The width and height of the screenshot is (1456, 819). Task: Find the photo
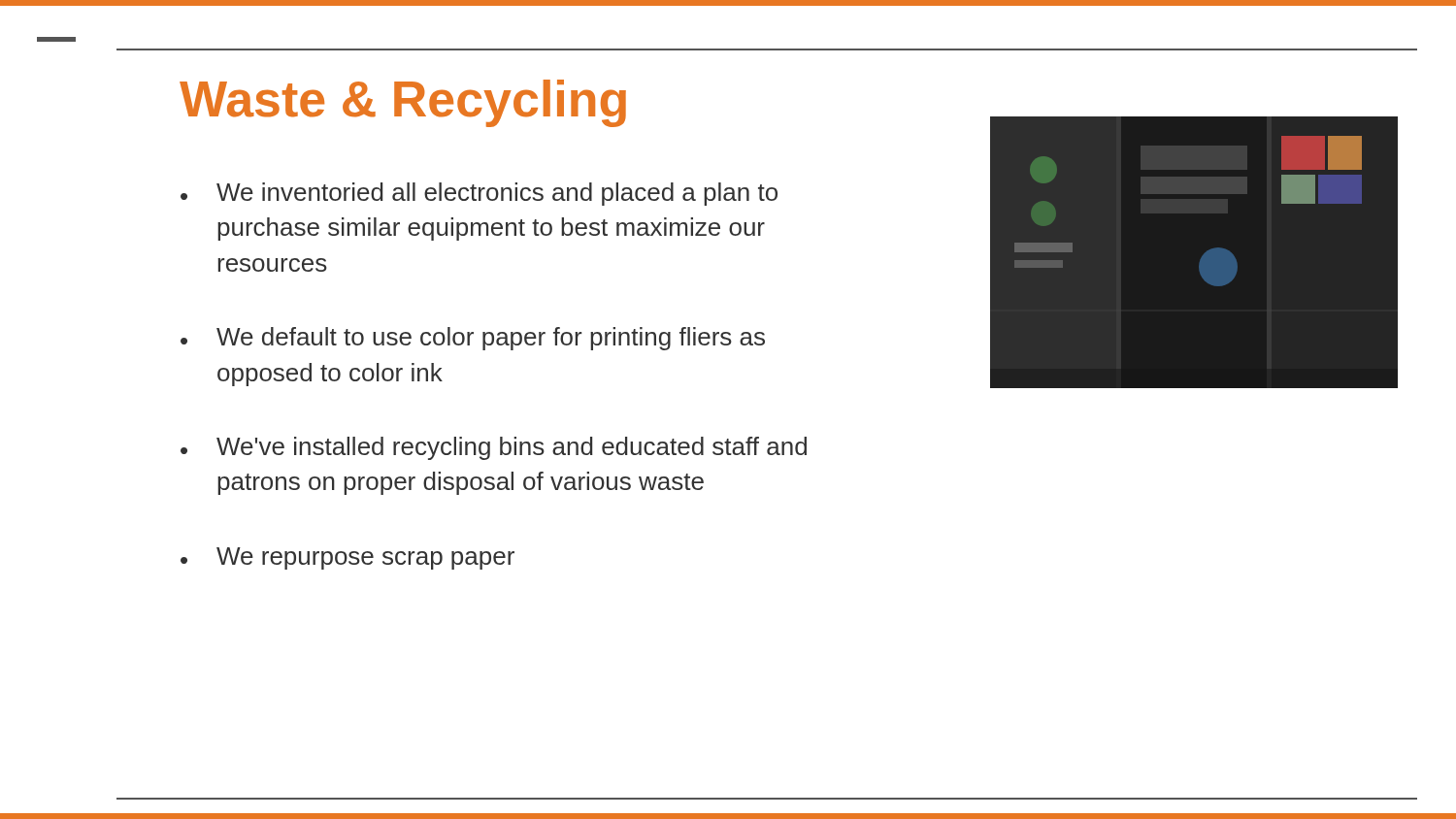1194,252
